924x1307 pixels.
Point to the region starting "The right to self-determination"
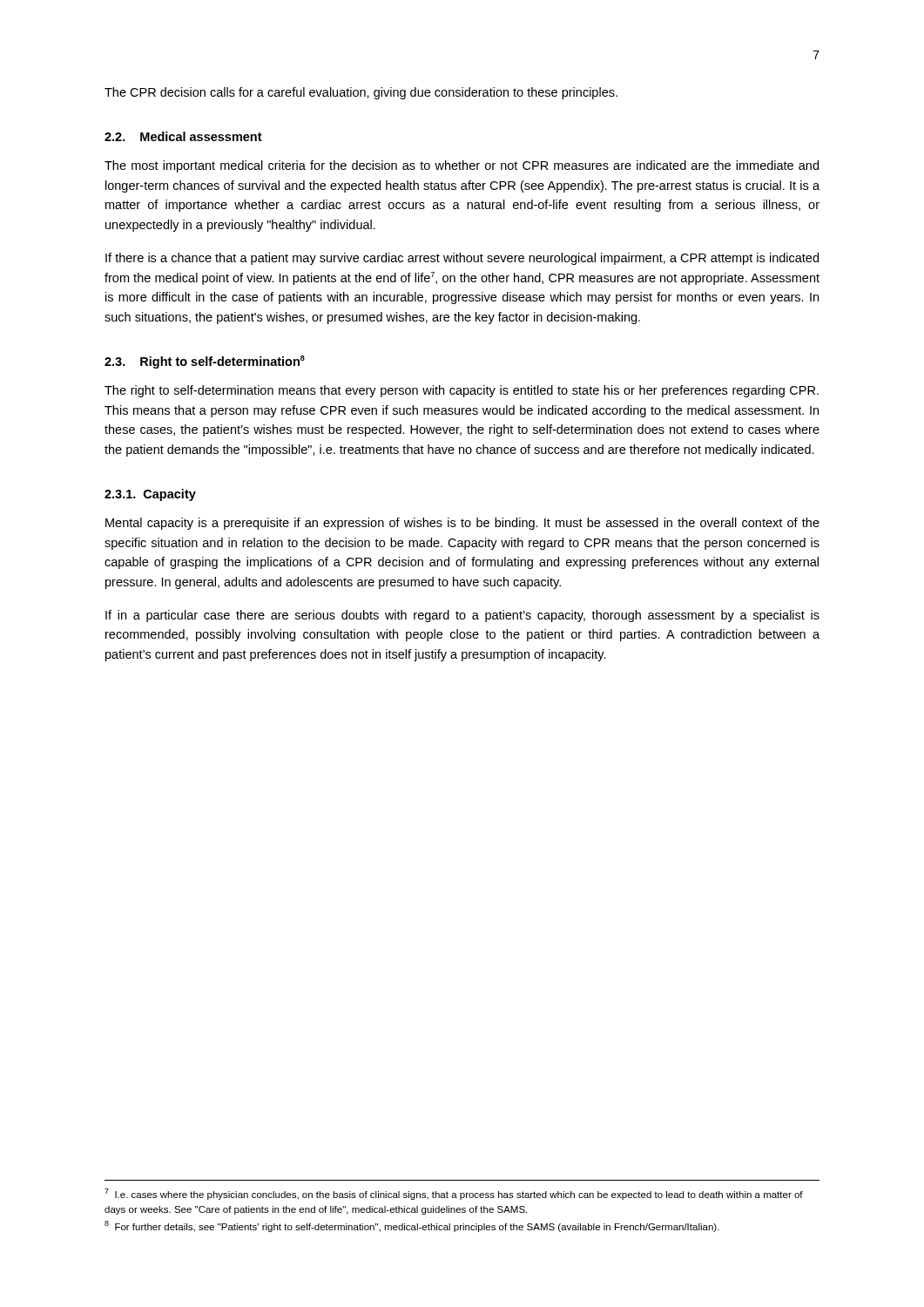[x=462, y=420]
